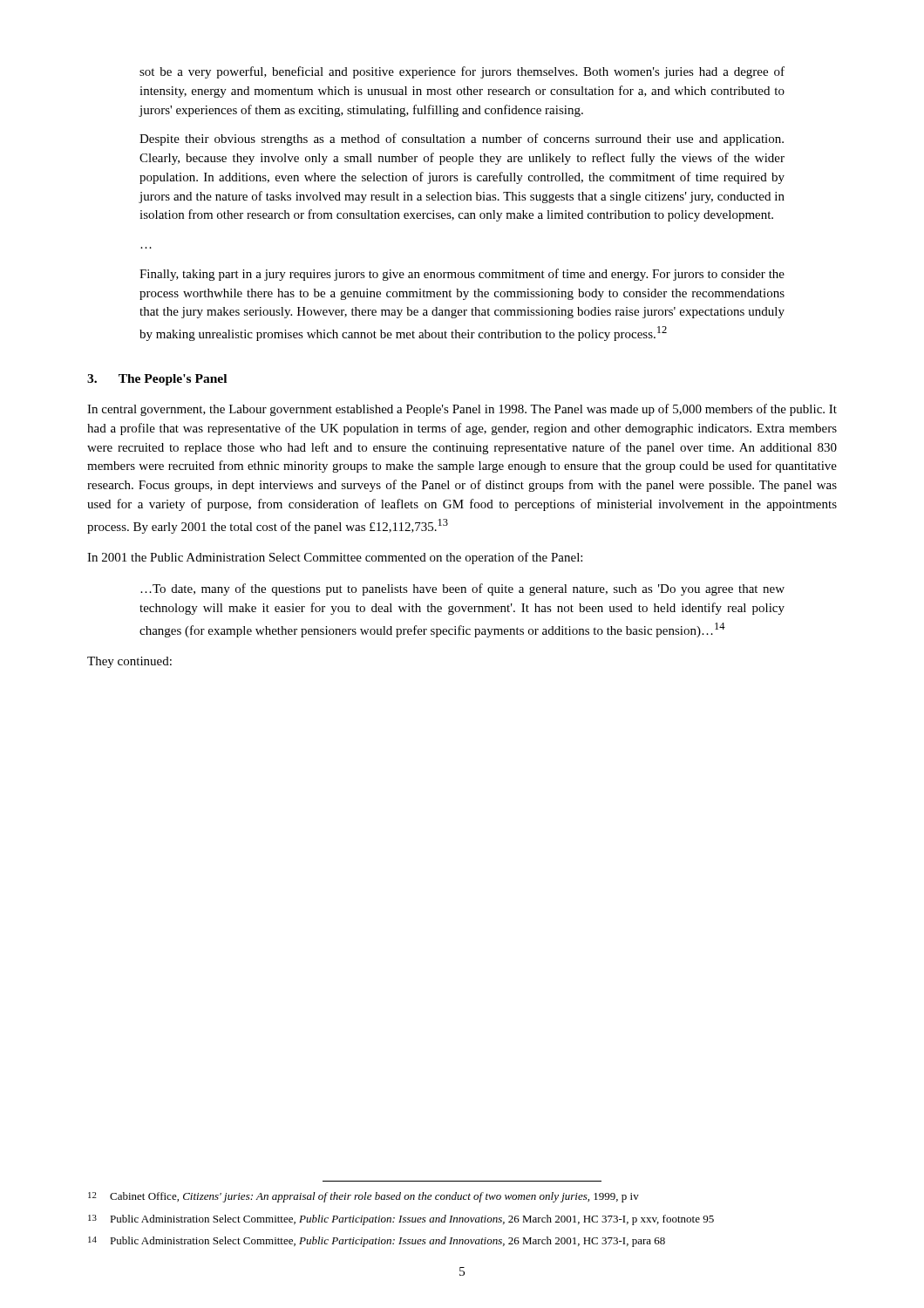The height and width of the screenshot is (1308, 924).
Task: Select the text block that says "Finally, taking part in a jury"
Action: [x=462, y=304]
